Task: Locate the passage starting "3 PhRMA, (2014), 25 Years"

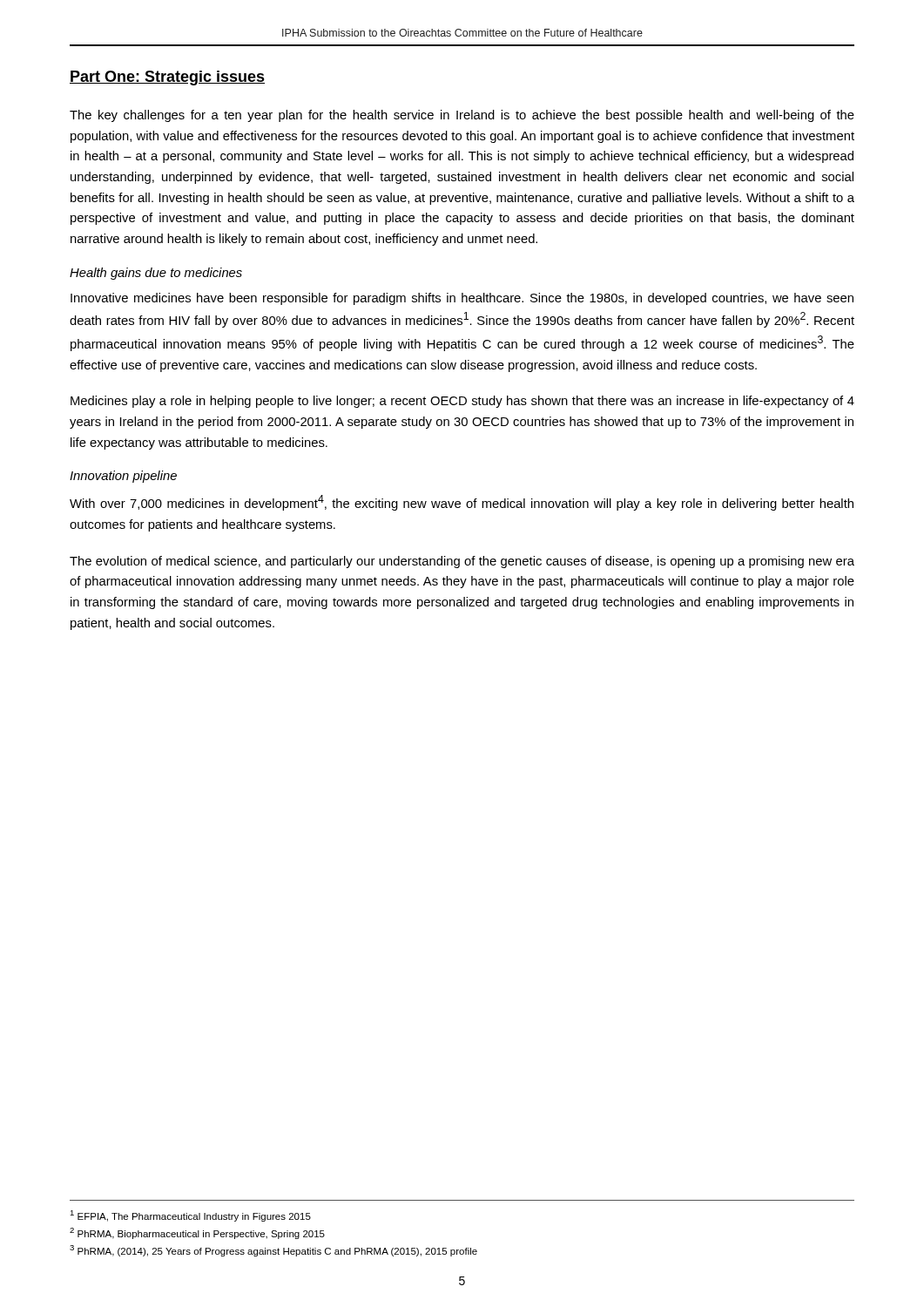Action: pos(274,1249)
